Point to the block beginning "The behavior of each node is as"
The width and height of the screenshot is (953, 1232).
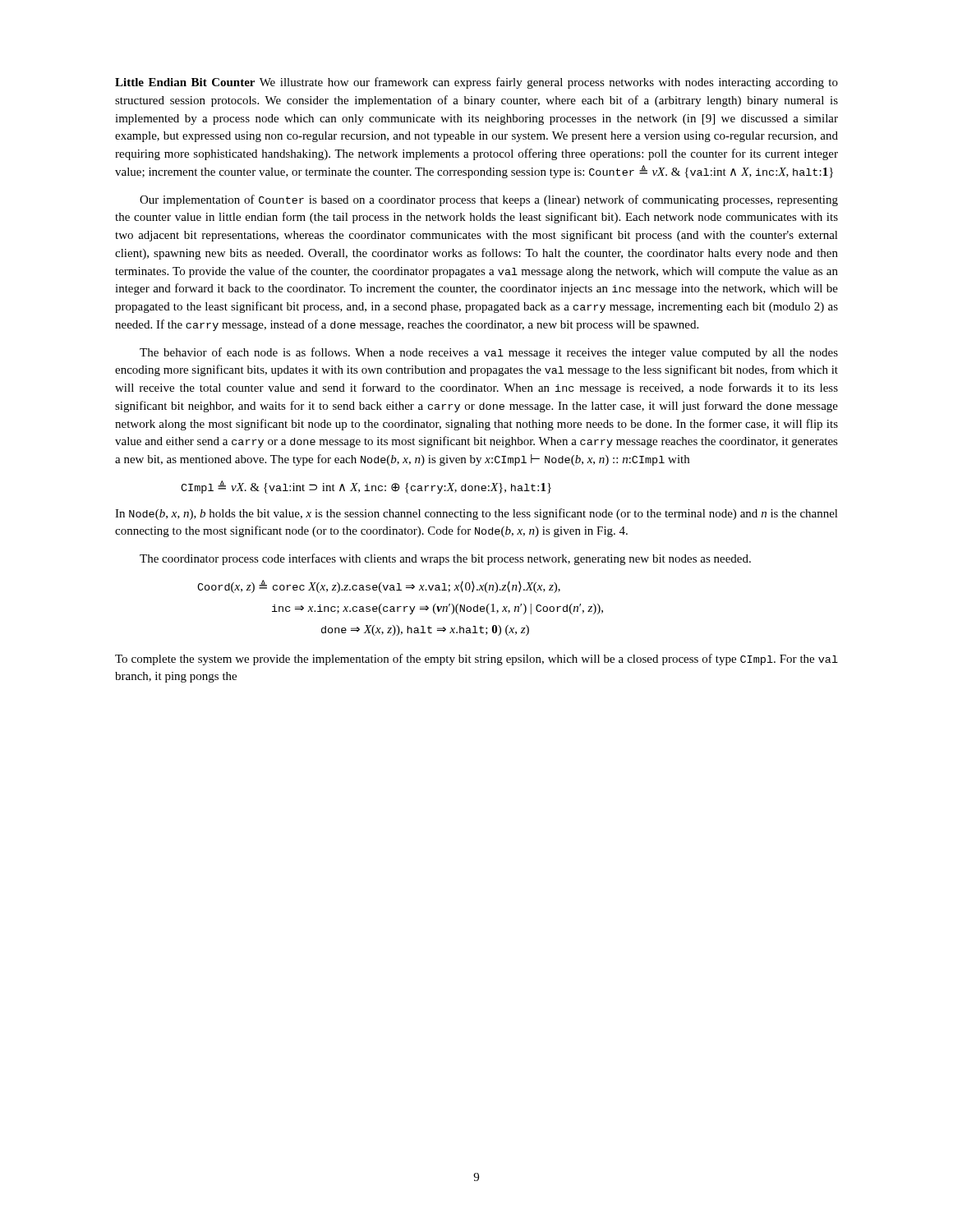[476, 406]
